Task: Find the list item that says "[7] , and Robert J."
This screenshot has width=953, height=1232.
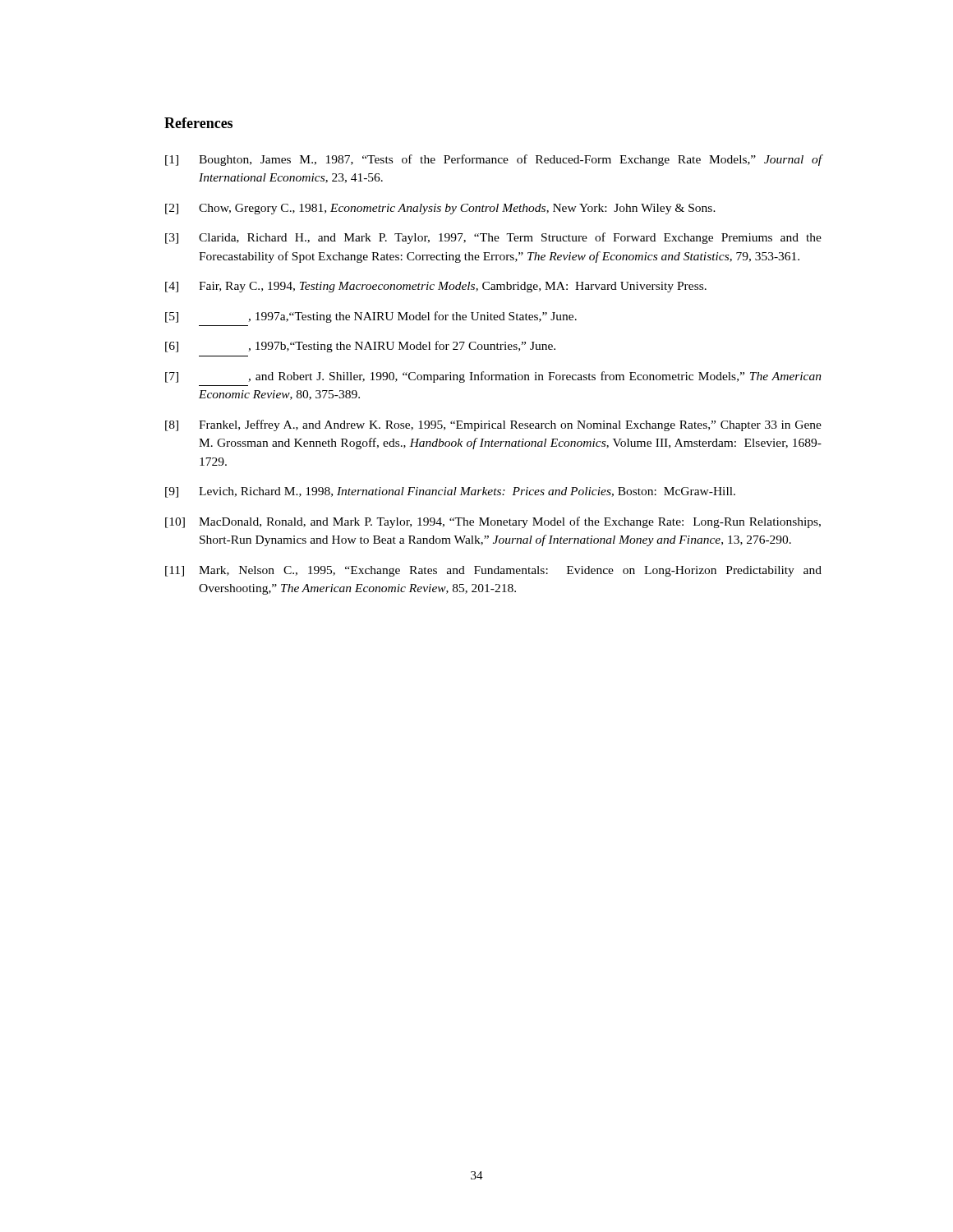Action: point(493,385)
